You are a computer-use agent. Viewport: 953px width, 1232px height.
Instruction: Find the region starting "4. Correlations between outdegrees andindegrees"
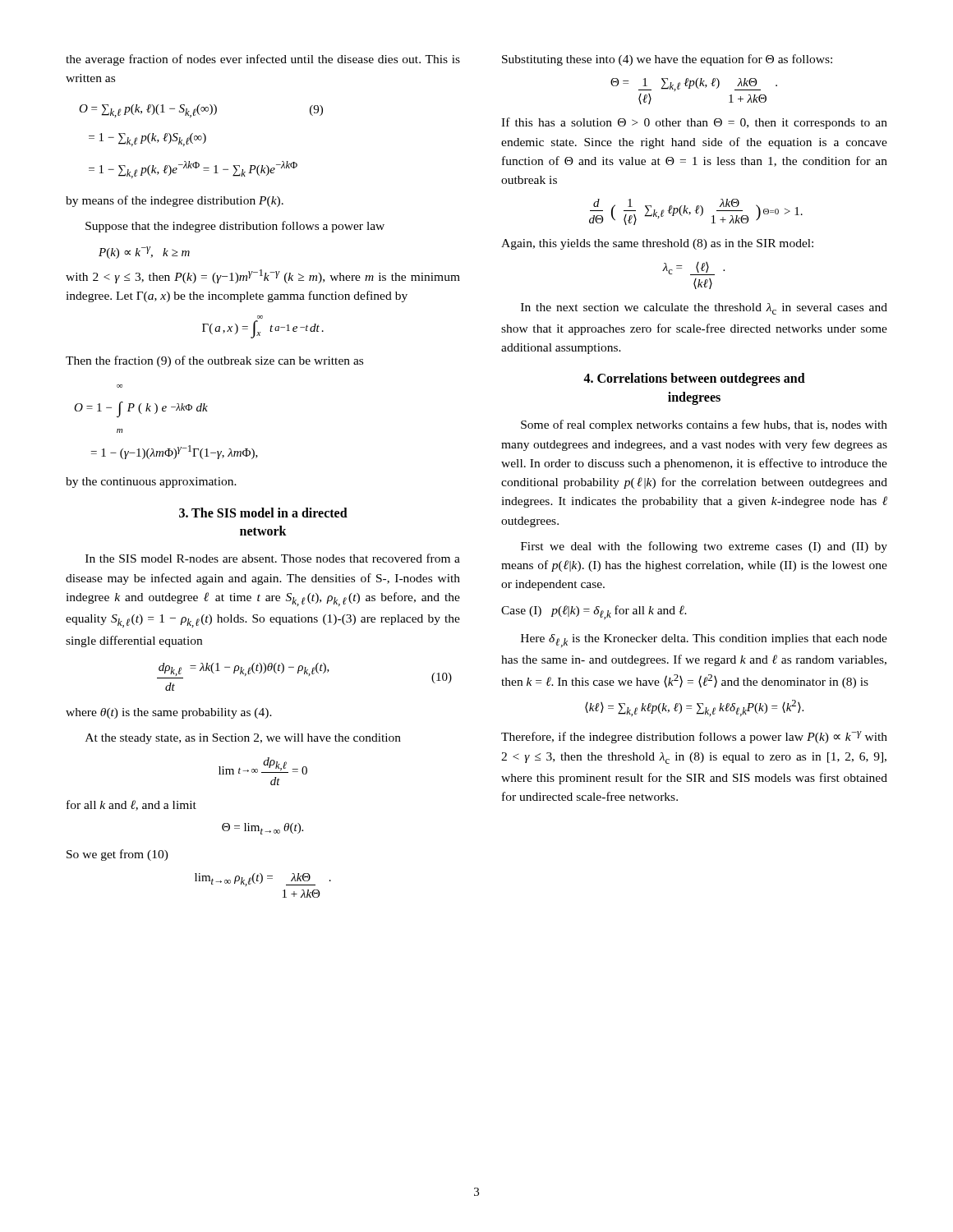[x=694, y=388]
